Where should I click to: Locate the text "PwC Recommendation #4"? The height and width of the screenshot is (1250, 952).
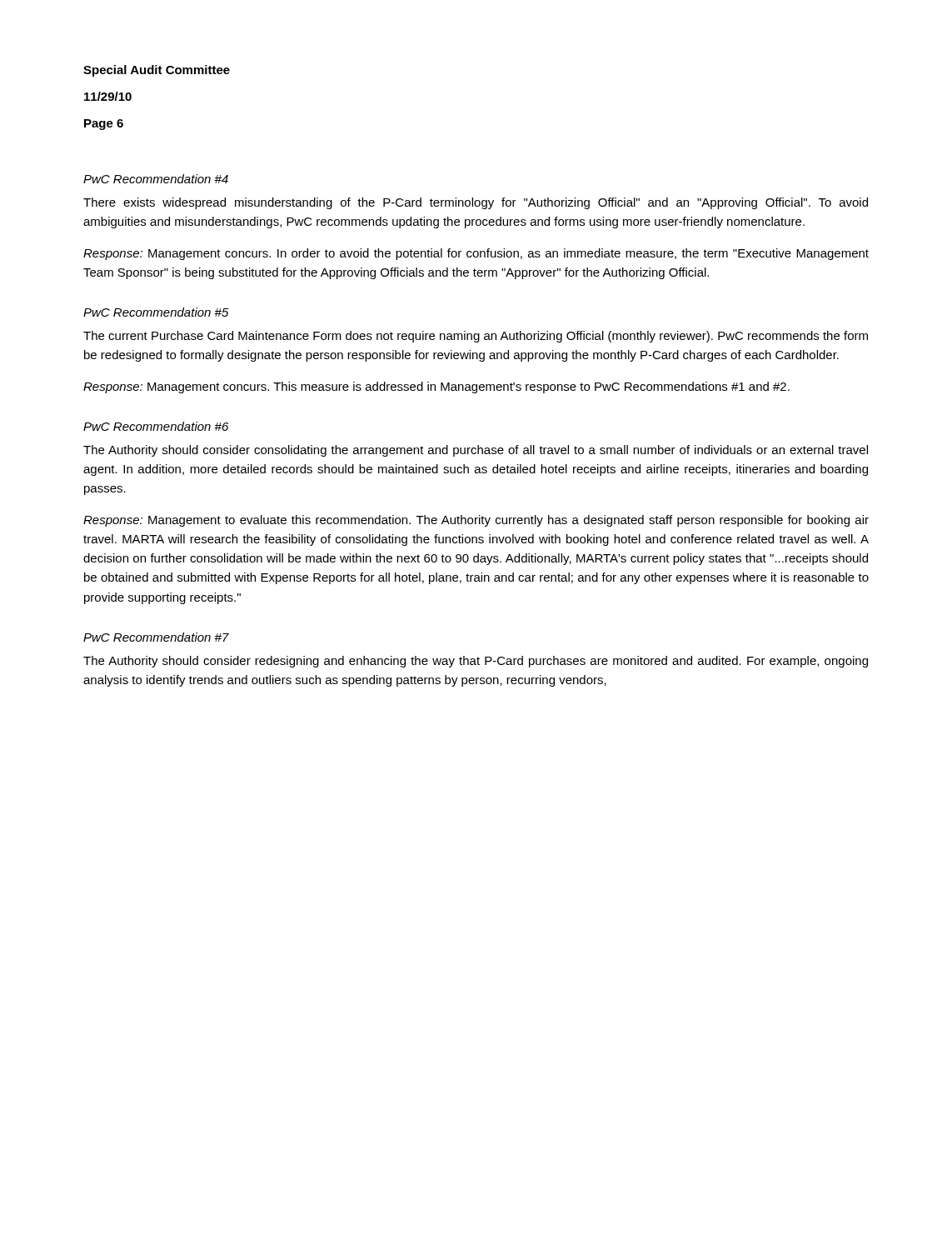tap(156, 179)
